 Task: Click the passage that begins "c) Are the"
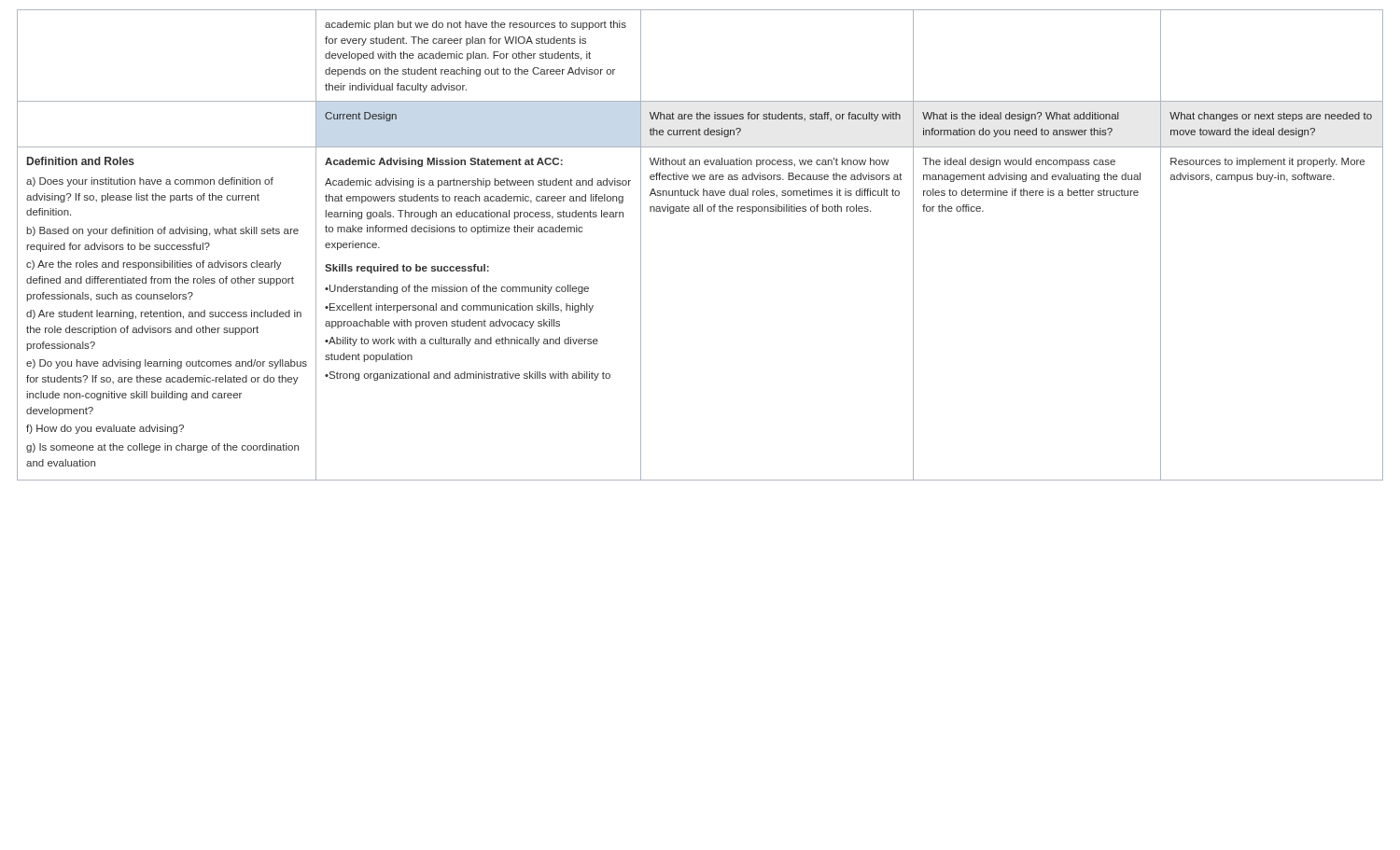[x=160, y=280]
